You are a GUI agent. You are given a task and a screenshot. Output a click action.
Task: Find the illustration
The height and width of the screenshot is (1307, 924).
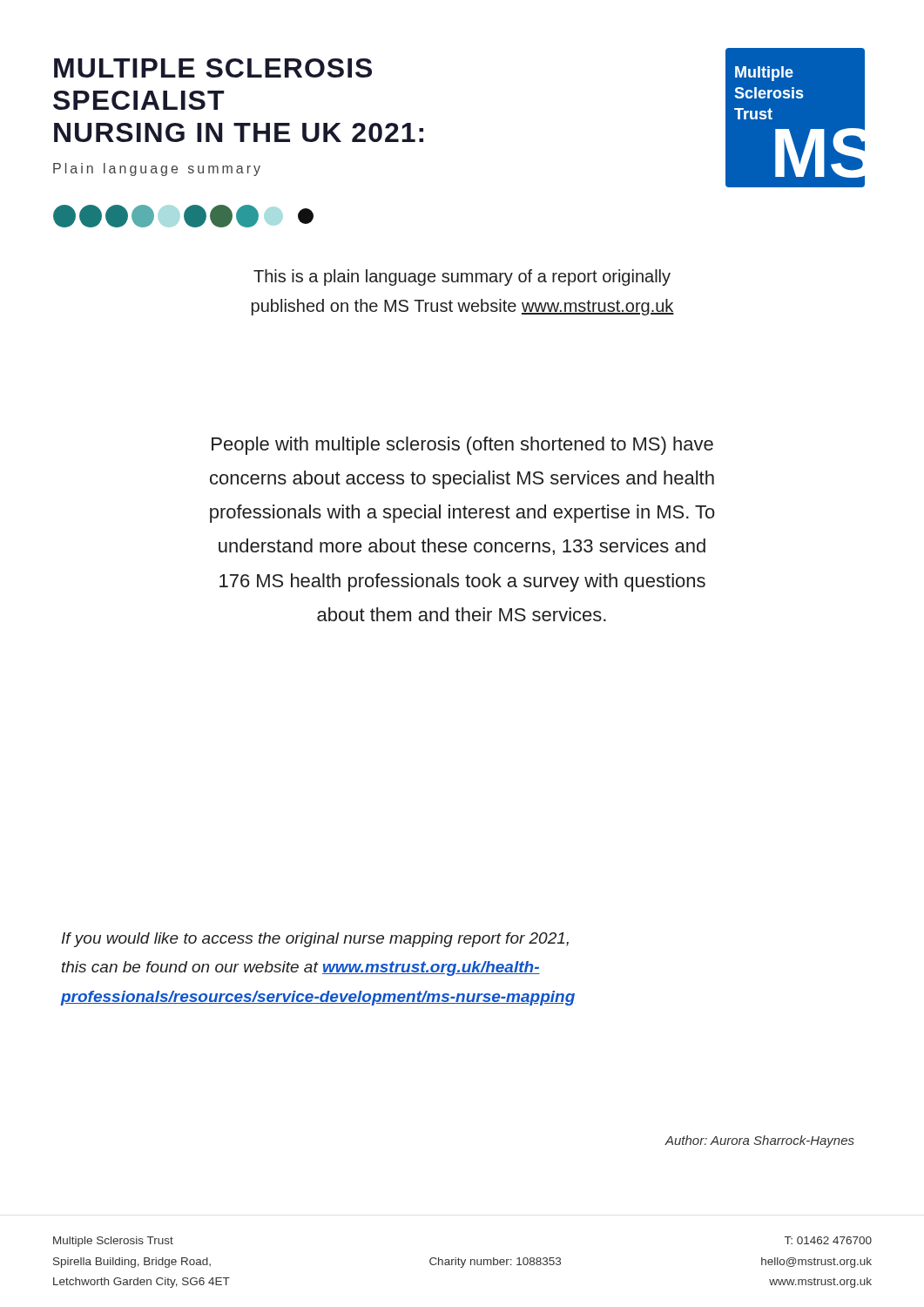[x=183, y=216]
